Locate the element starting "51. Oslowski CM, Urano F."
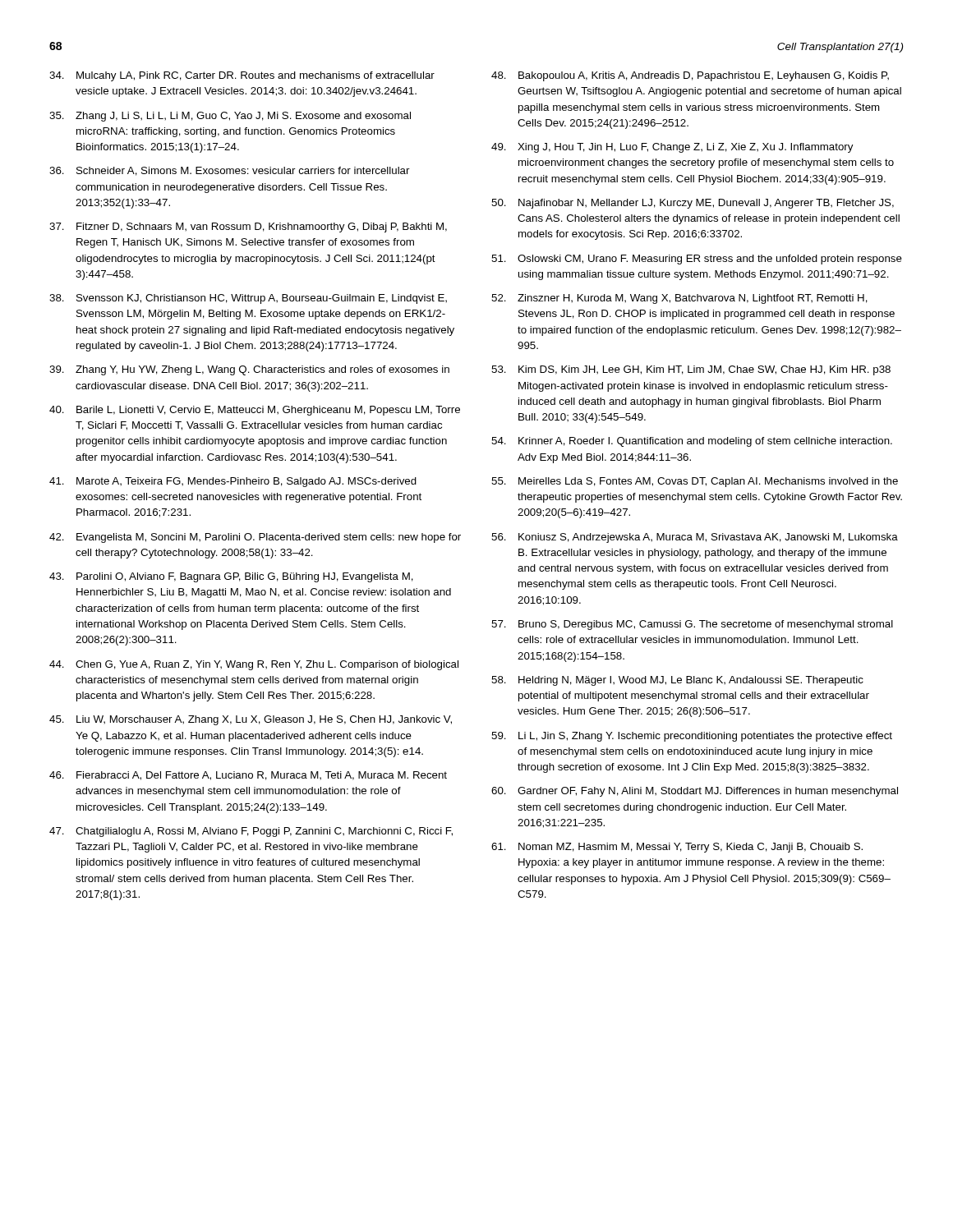This screenshot has width=953, height=1232. coord(698,266)
